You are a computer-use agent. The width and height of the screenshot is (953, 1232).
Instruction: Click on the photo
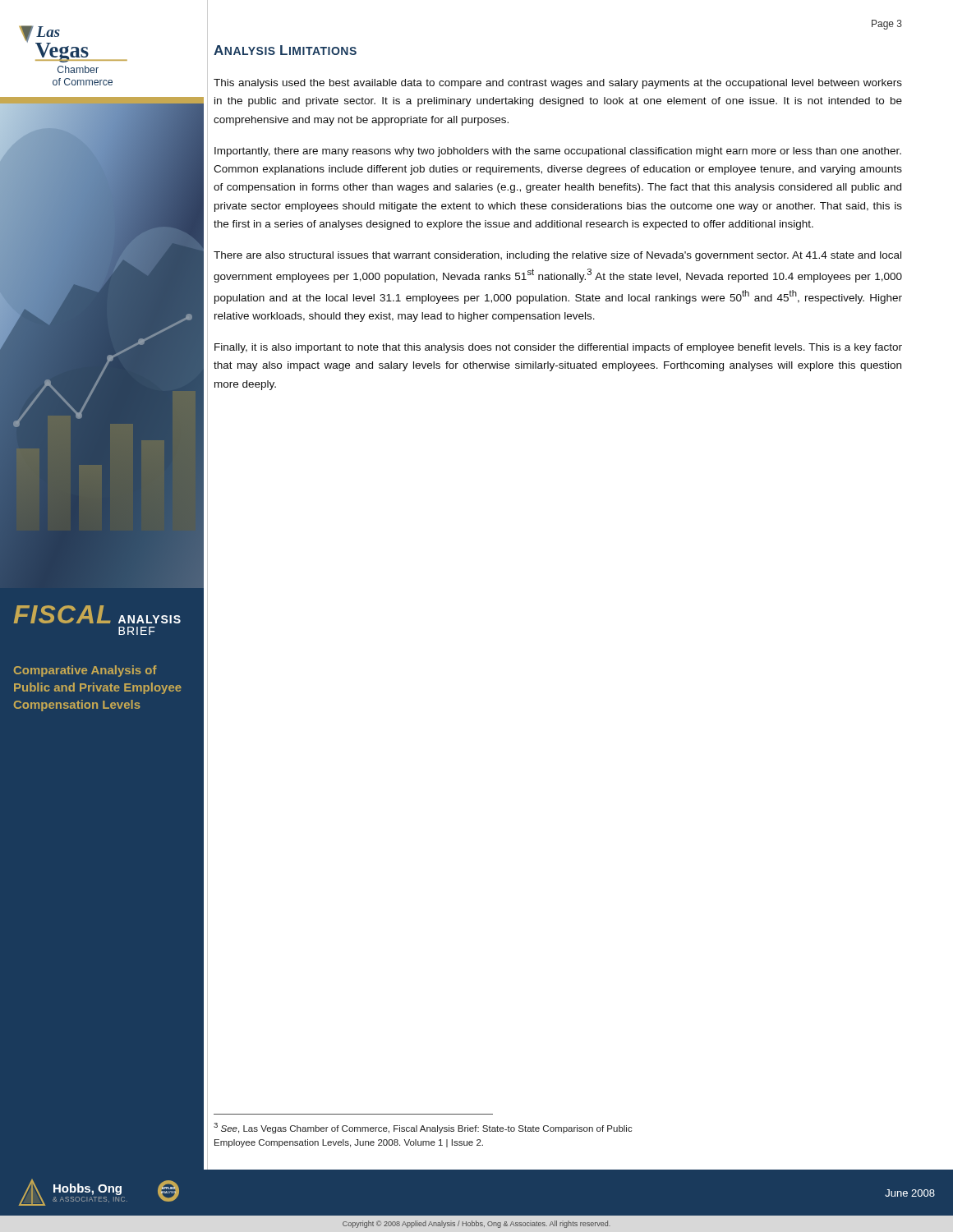[x=102, y=345]
